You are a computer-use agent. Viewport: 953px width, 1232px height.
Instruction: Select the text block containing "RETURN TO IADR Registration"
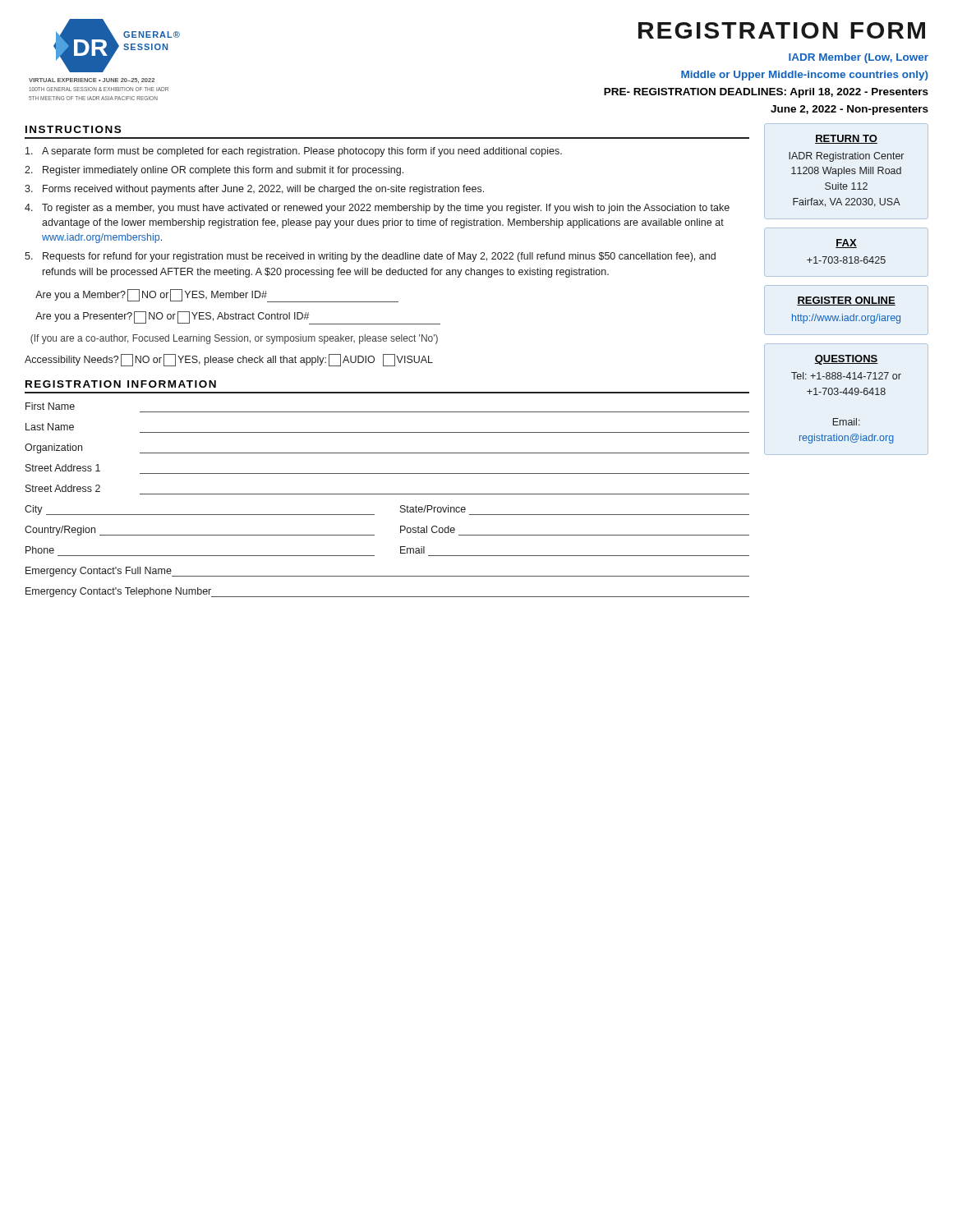[846, 171]
